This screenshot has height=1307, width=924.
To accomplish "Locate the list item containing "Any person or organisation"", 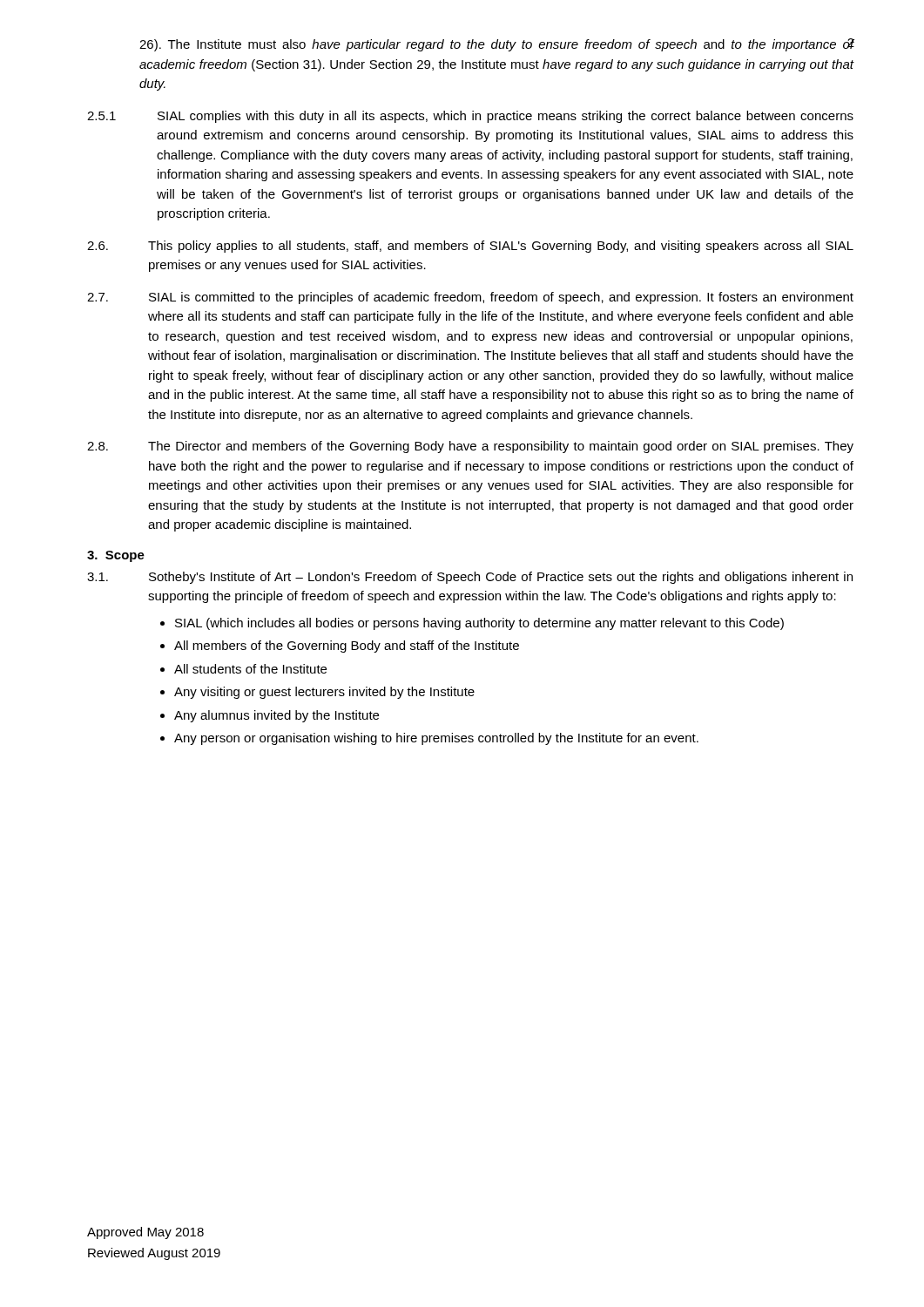I will pyautogui.click(x=437, y=738).
